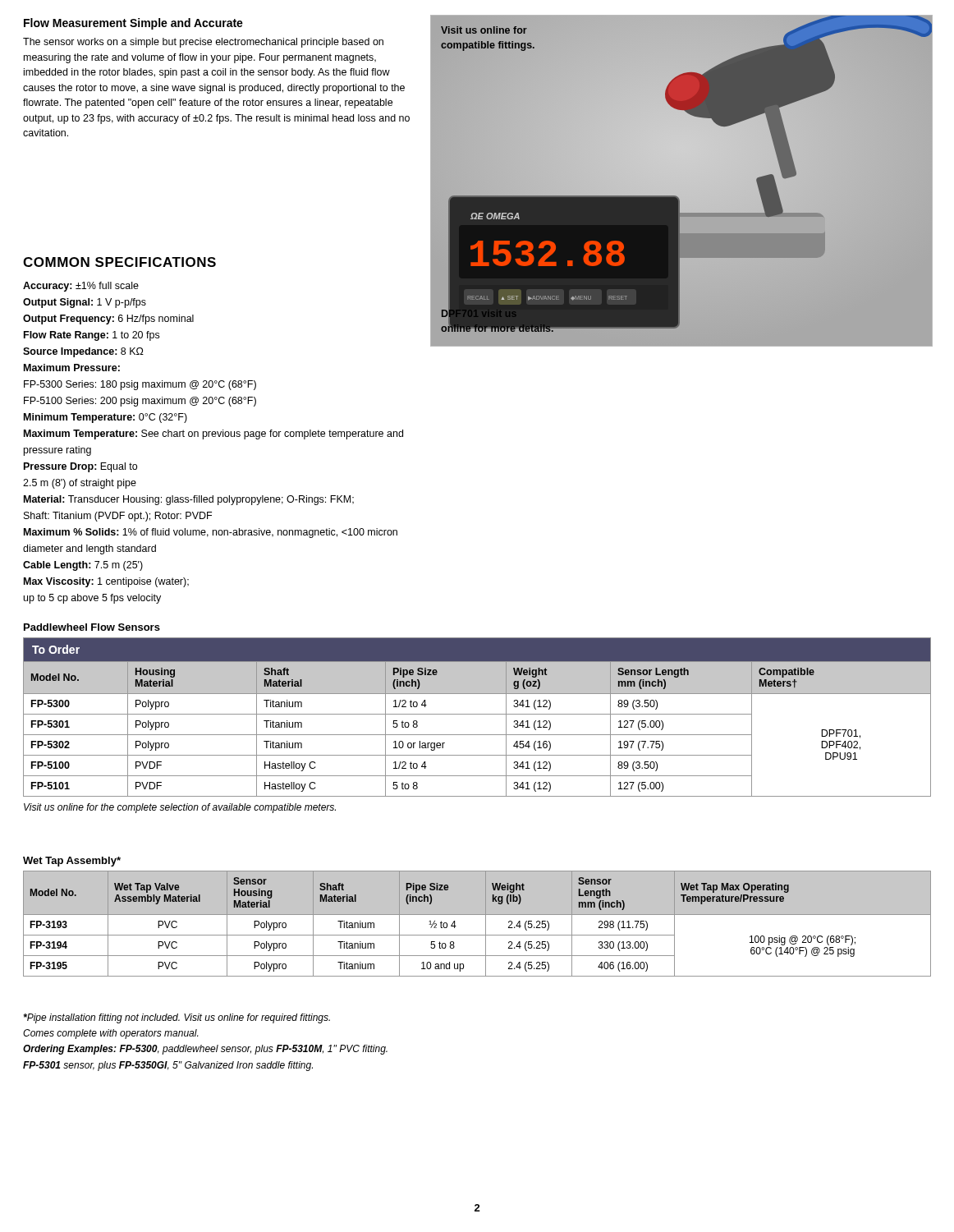Find the passage starting "Visit us online for"
954x1232 pixels.
point(180,807)
